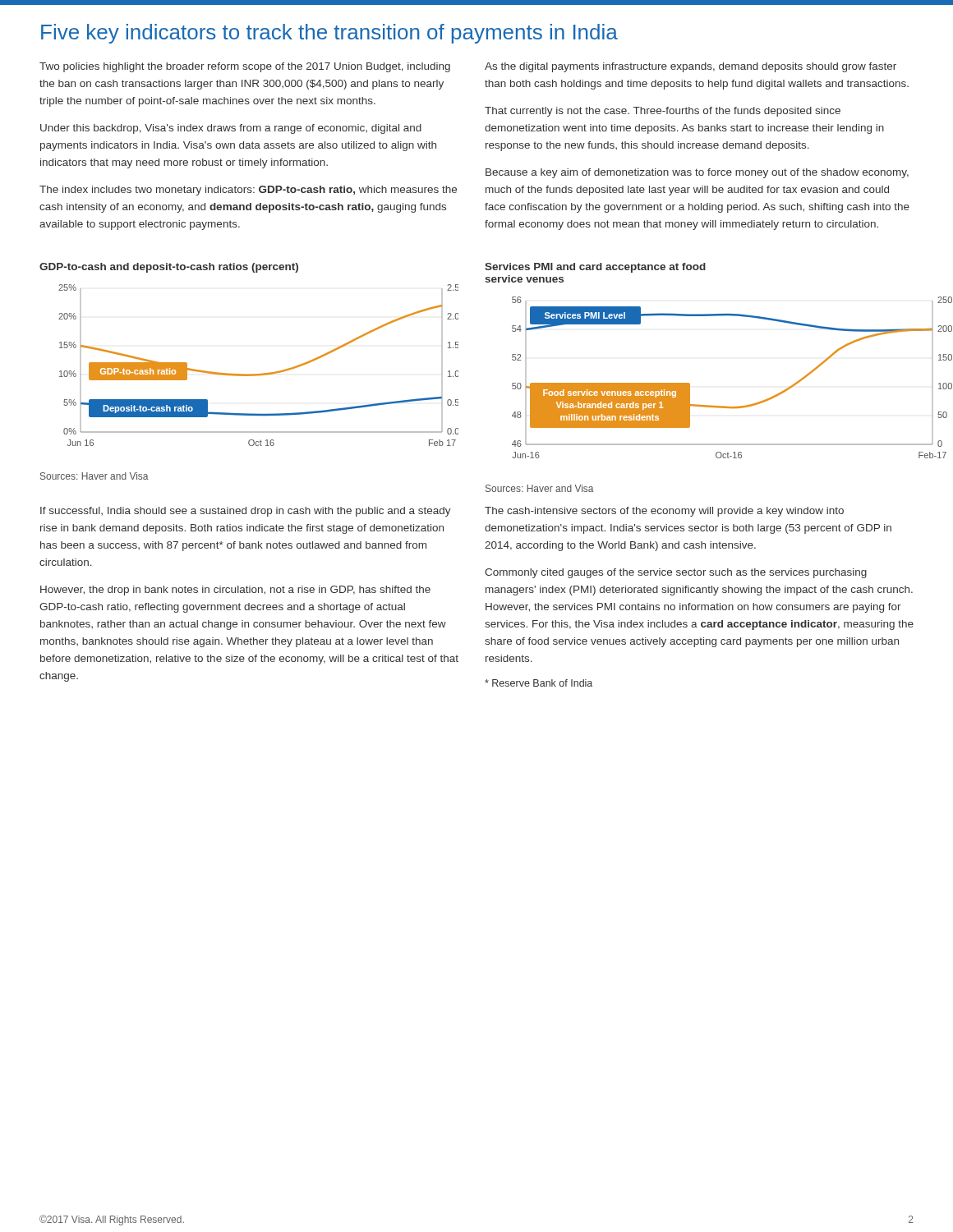Find the title that reads "Five key indicators"
The width and height of the screenshot is (953, 1232).
coord(329,32)
